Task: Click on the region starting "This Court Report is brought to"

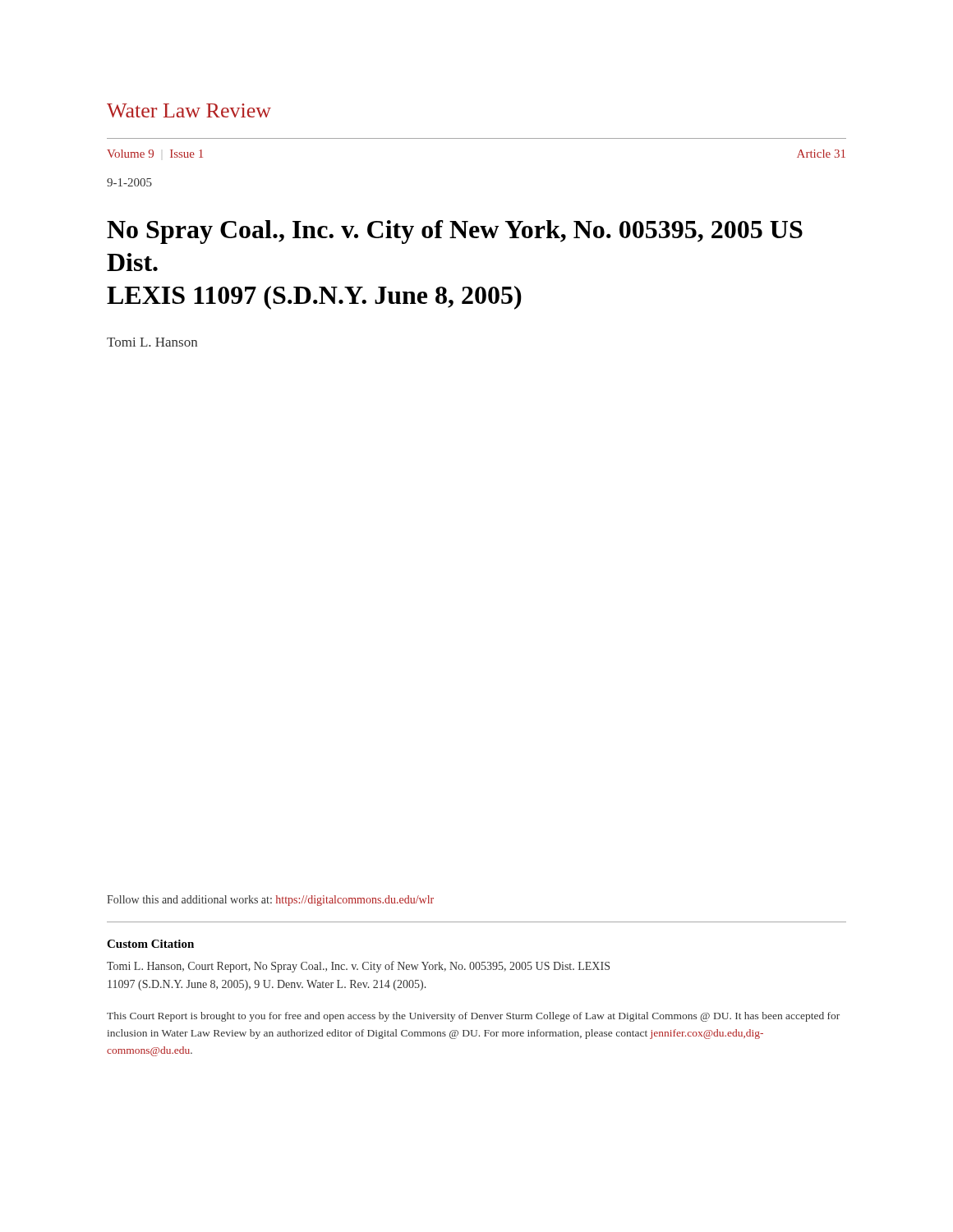Action: pos(473,1033)
